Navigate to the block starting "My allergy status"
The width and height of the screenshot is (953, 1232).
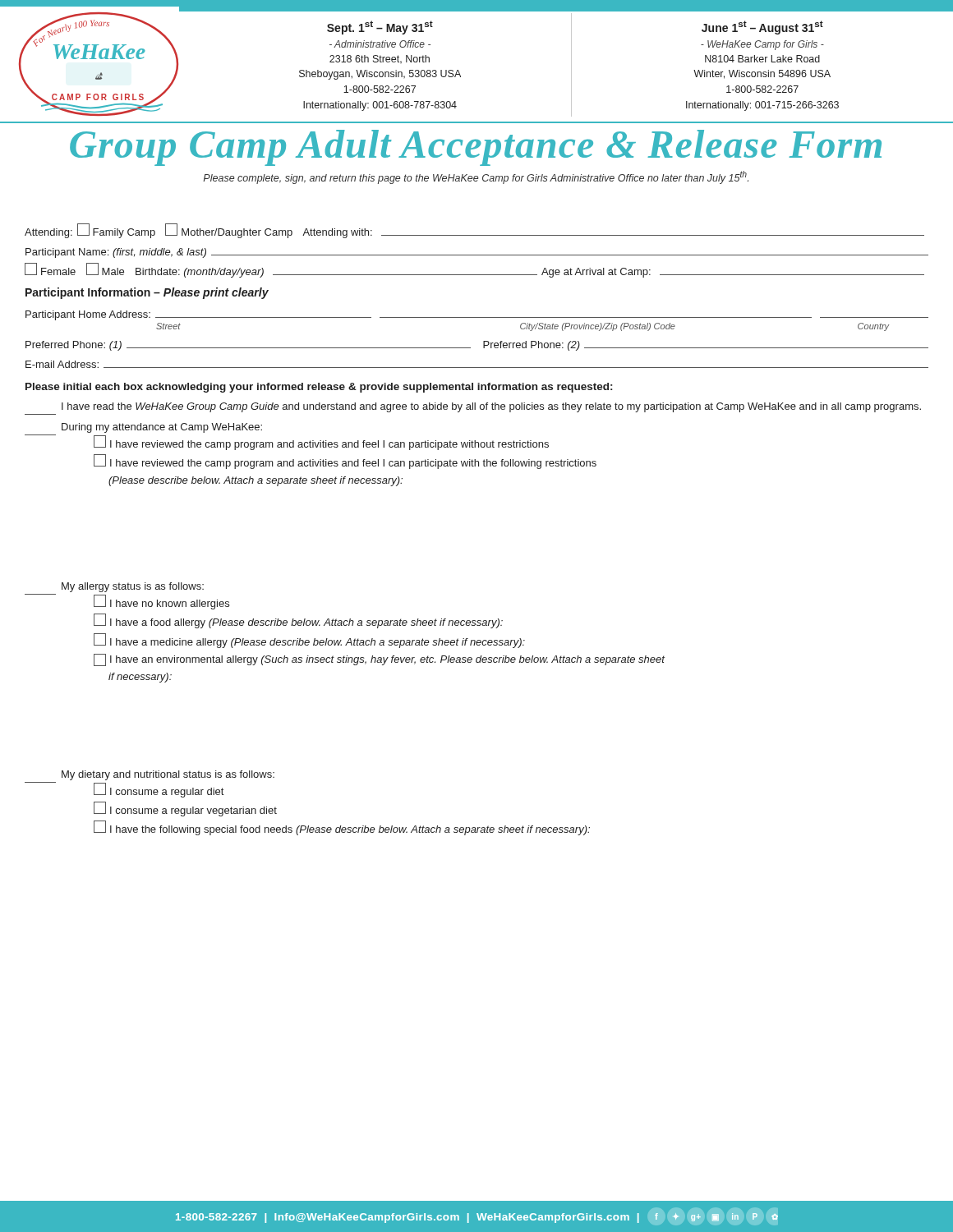476,632
